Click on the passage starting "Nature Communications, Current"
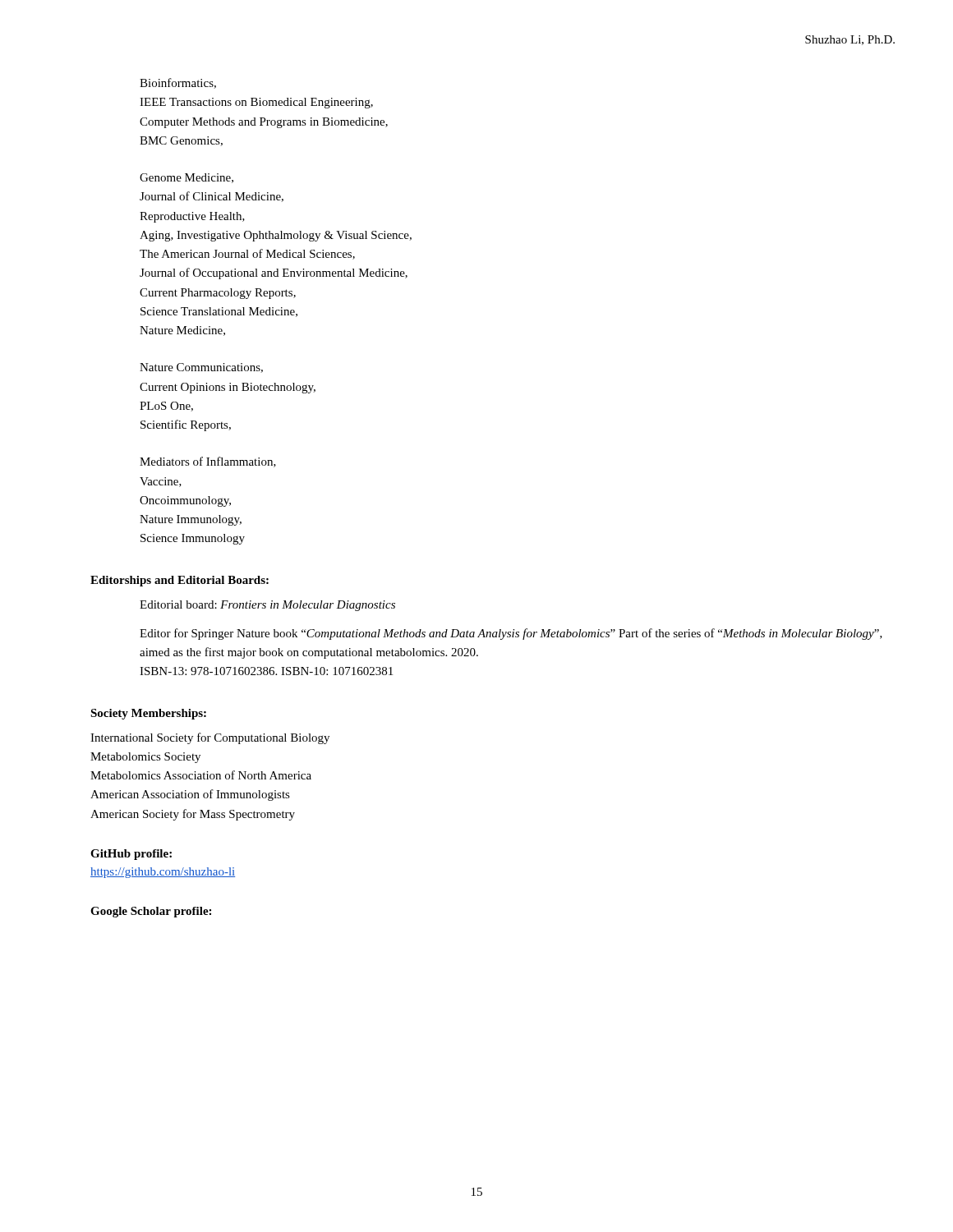953x1232 pixels. 201,368
